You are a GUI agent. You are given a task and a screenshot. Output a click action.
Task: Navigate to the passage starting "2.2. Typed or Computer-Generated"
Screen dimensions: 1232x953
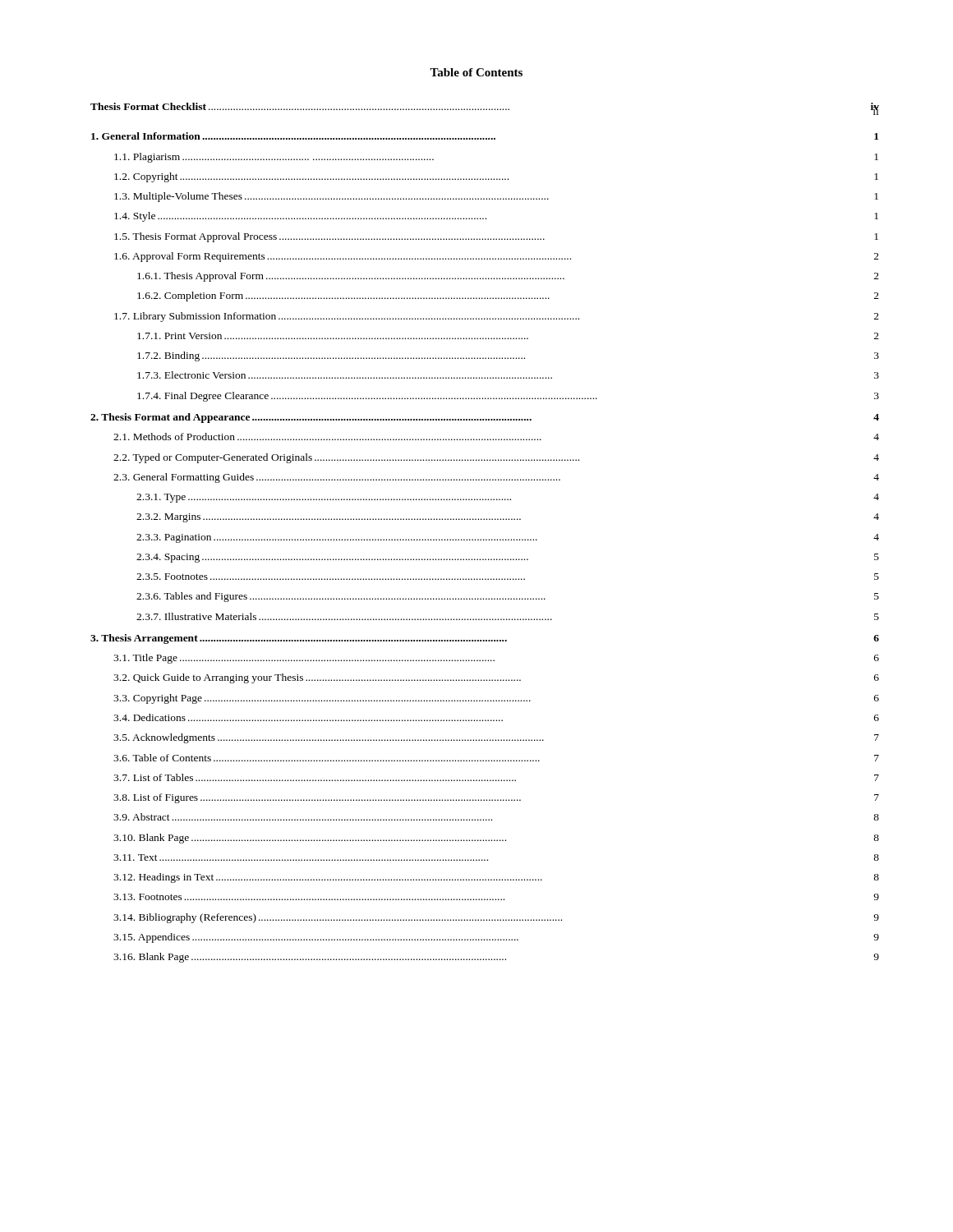496,458
